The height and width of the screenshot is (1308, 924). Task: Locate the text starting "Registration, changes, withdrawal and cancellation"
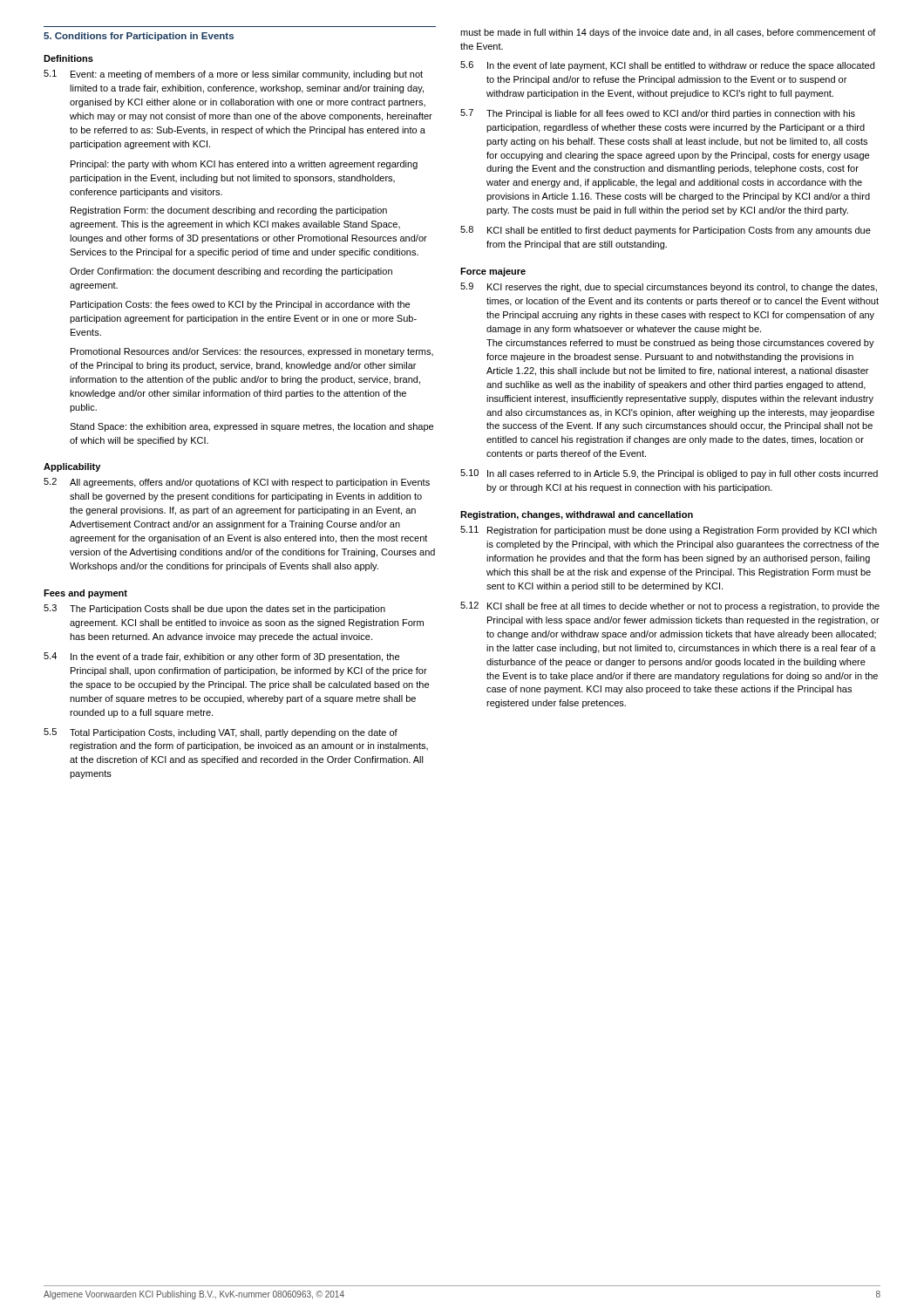coord(577,515)
